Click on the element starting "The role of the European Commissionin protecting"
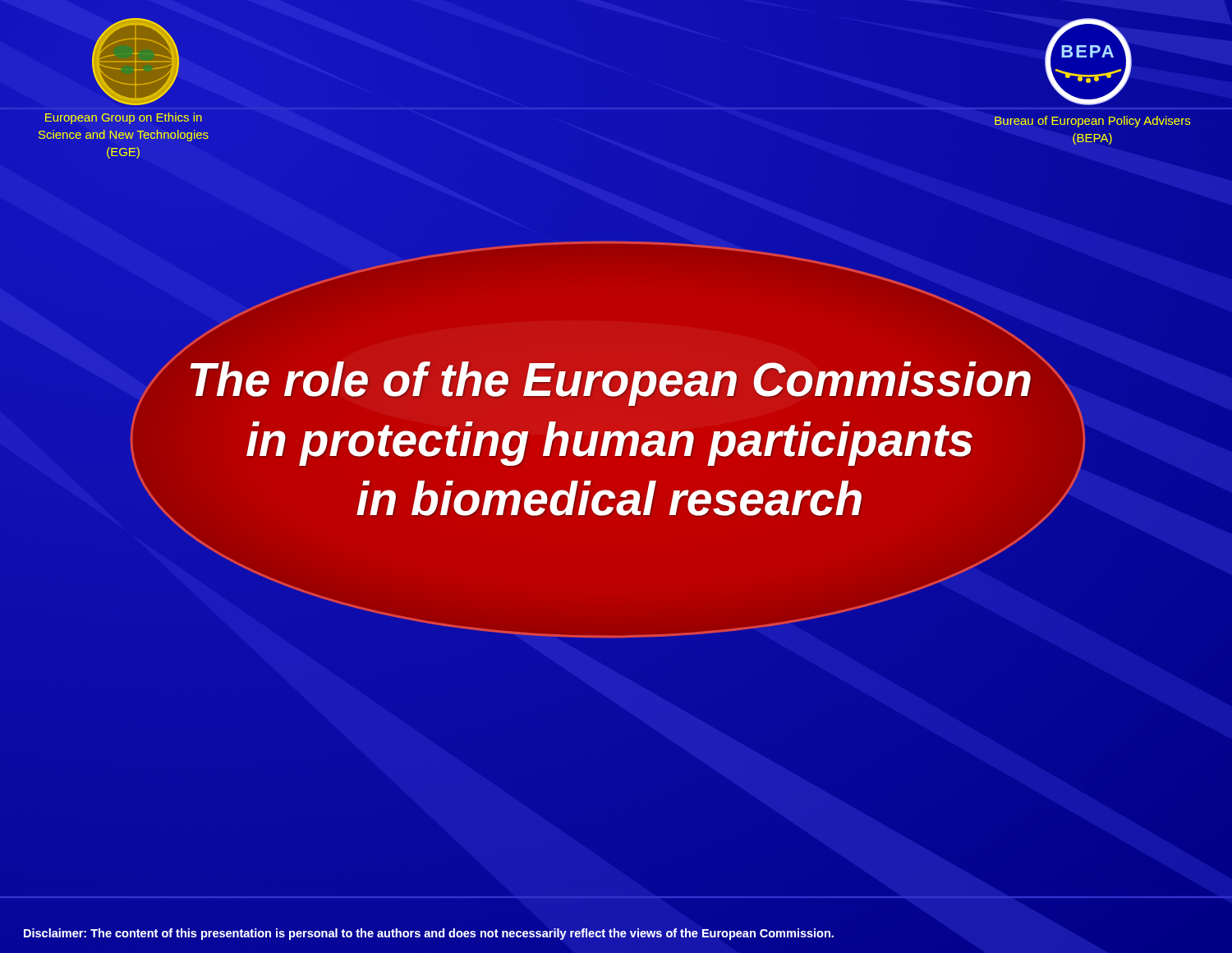Image resolution: width=1232 pixels, height=953 pixels. [610, 440]
